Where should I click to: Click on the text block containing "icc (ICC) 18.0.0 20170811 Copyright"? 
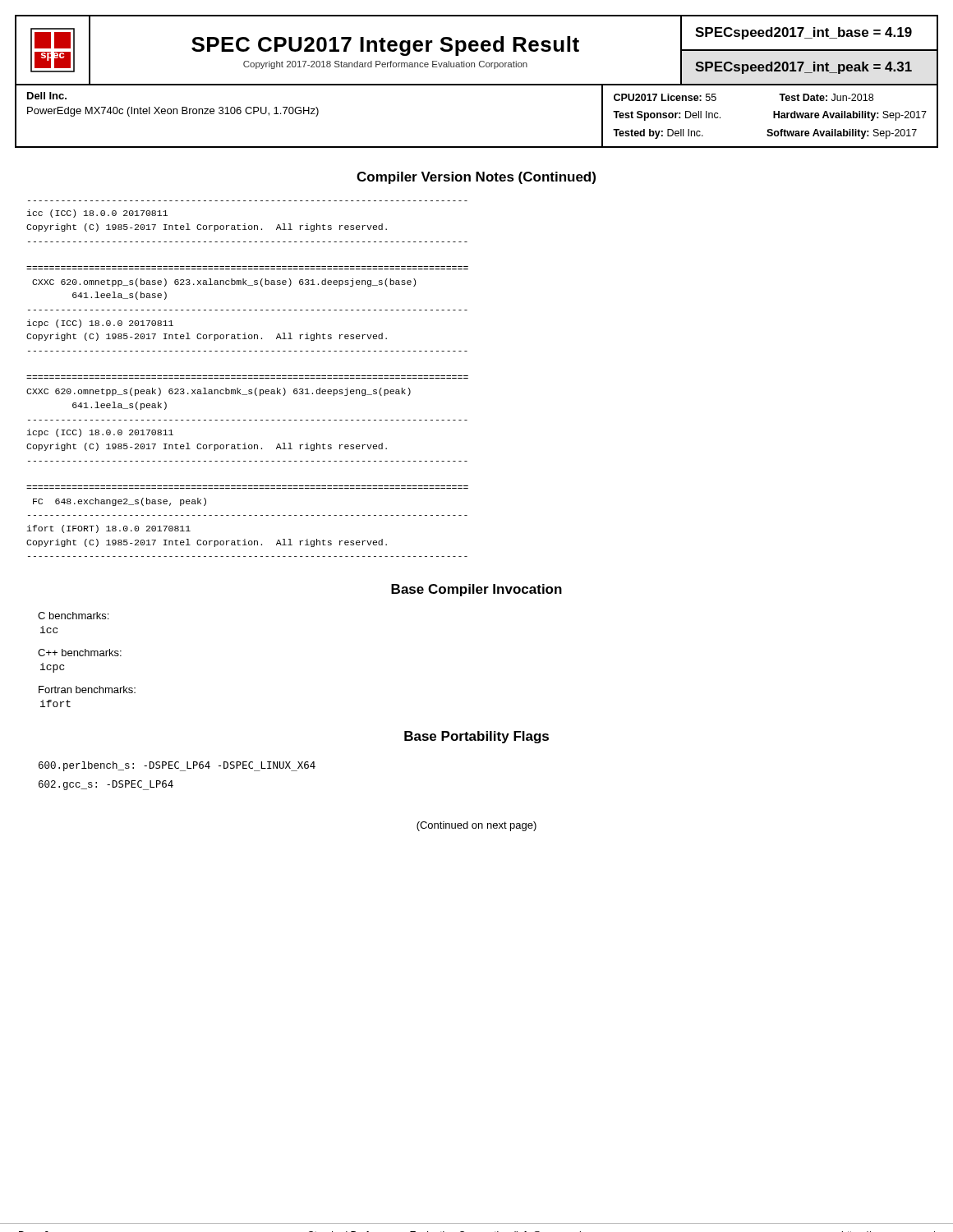click(247, 378)
